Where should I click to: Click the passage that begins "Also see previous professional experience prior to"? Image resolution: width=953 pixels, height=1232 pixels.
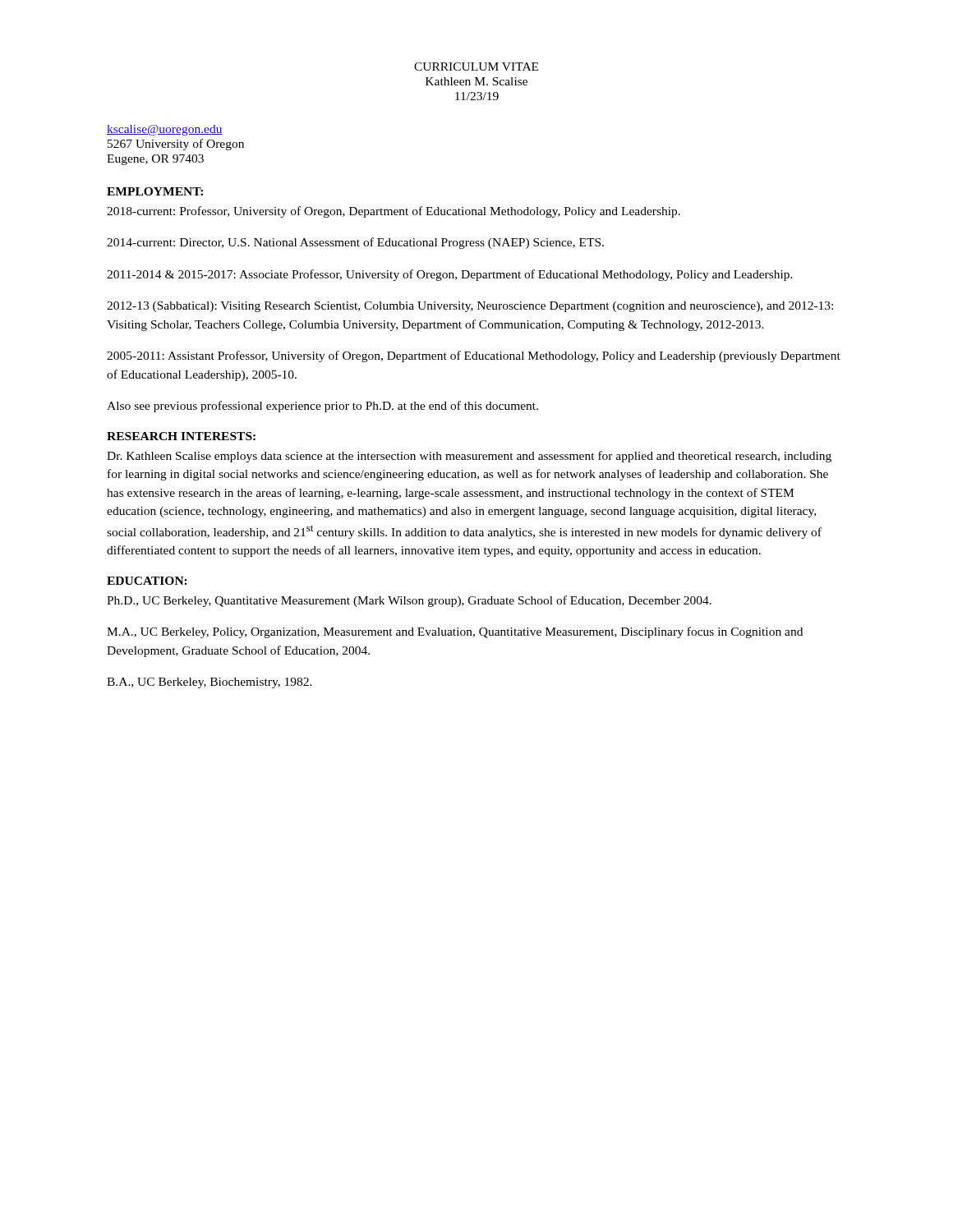point(323,406)
